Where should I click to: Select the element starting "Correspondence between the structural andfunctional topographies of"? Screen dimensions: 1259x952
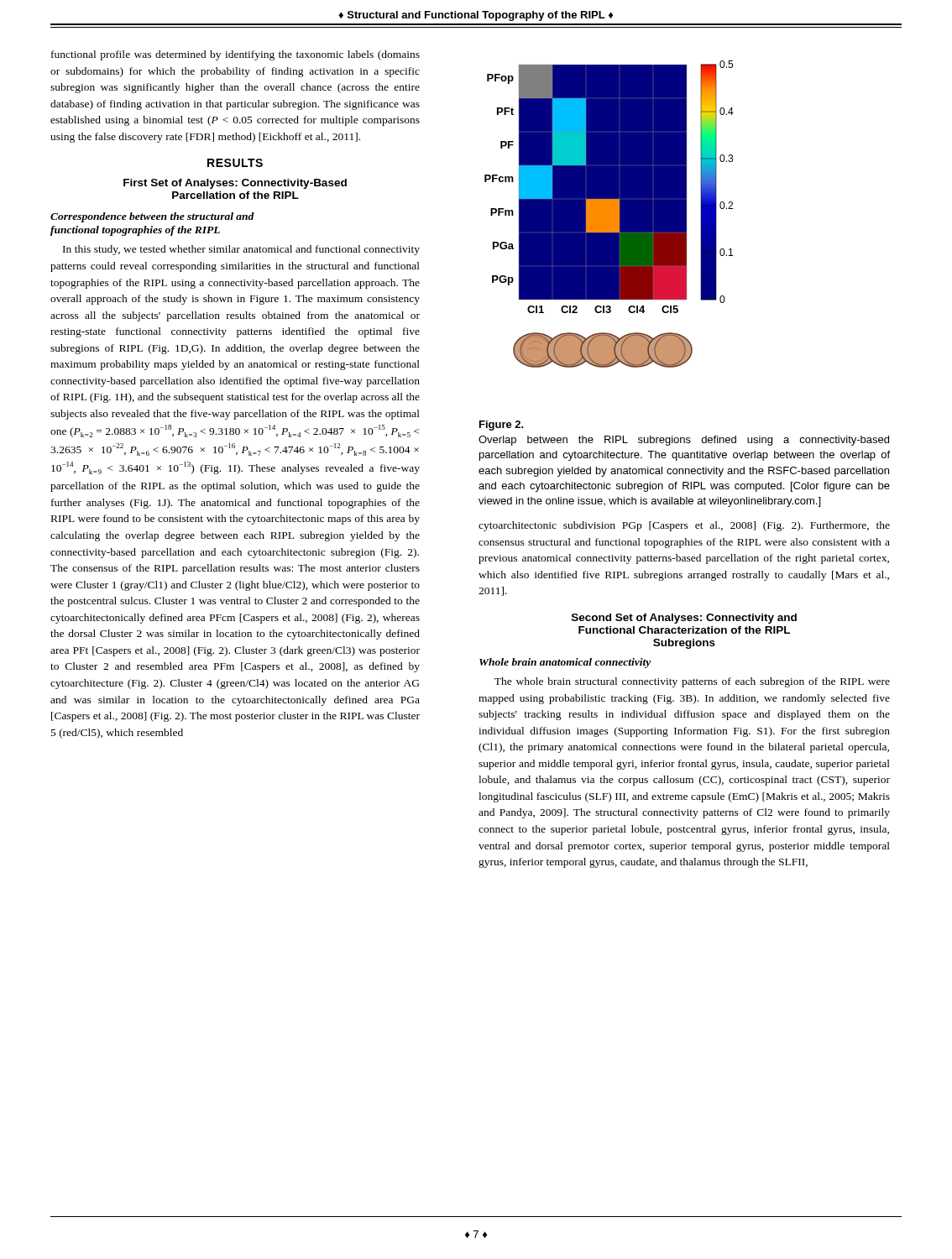[152, 223]
